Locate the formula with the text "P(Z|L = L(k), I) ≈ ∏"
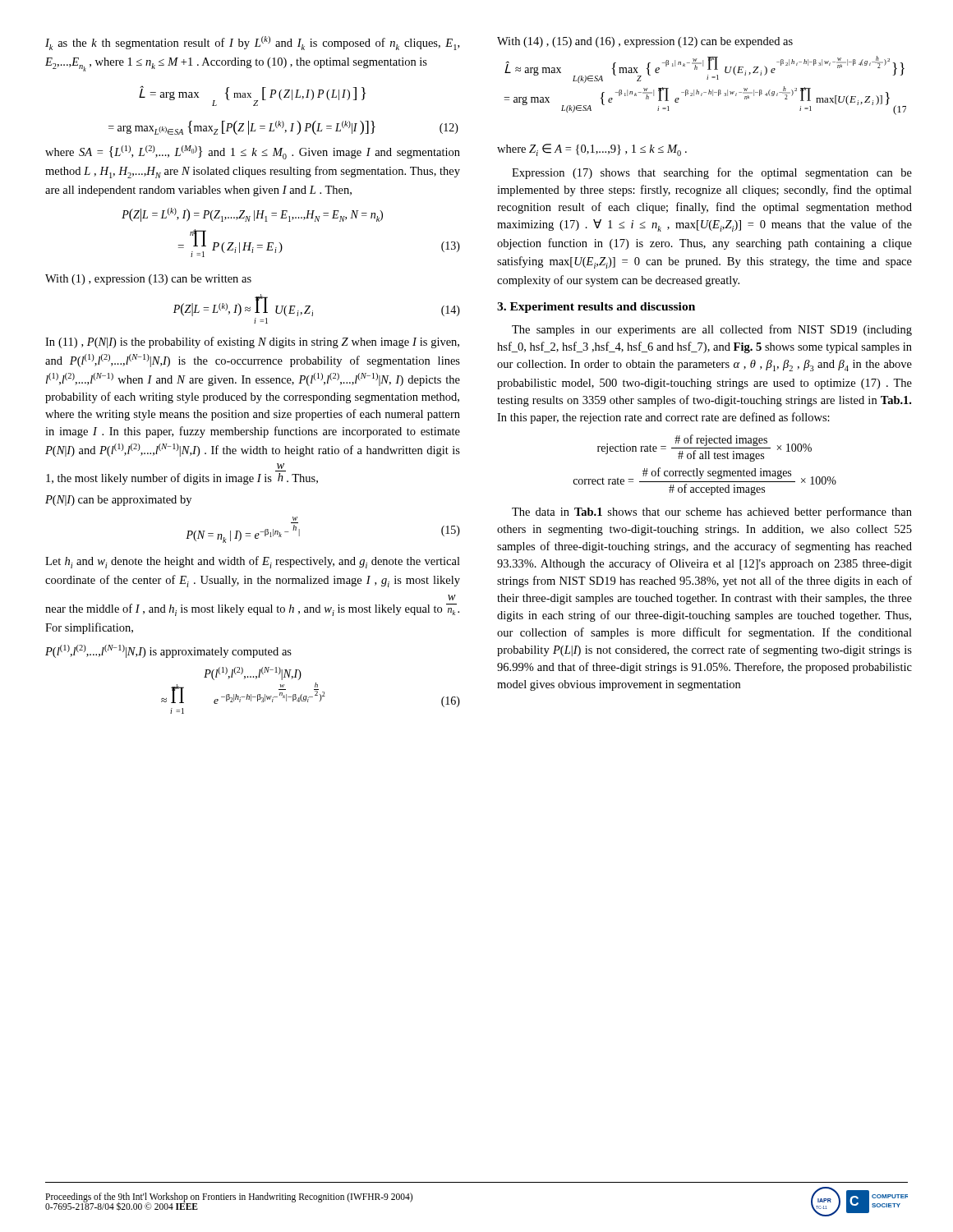 click(x=253, y=311)
